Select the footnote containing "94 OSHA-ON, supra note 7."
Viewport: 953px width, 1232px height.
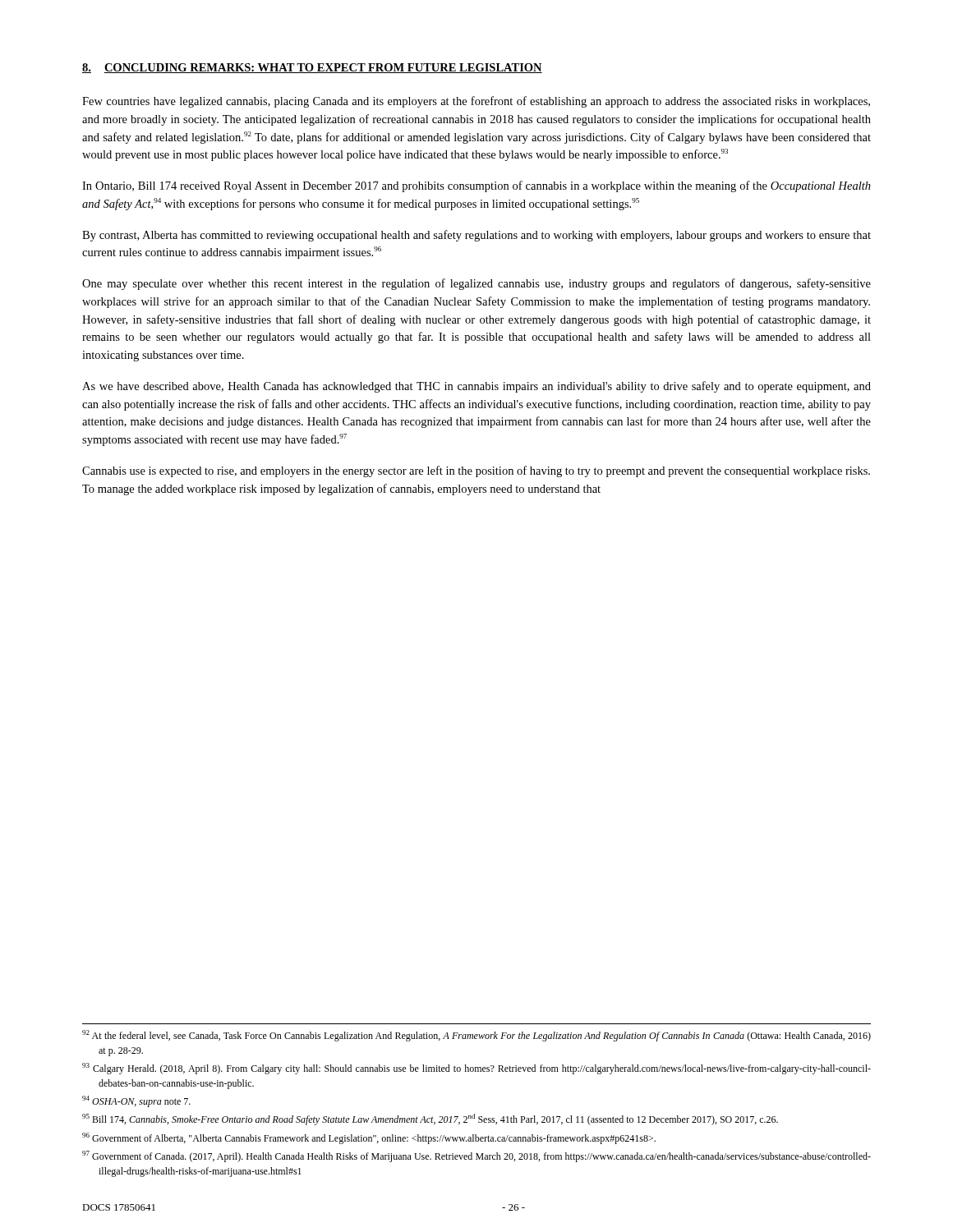tap(137, 1101)
